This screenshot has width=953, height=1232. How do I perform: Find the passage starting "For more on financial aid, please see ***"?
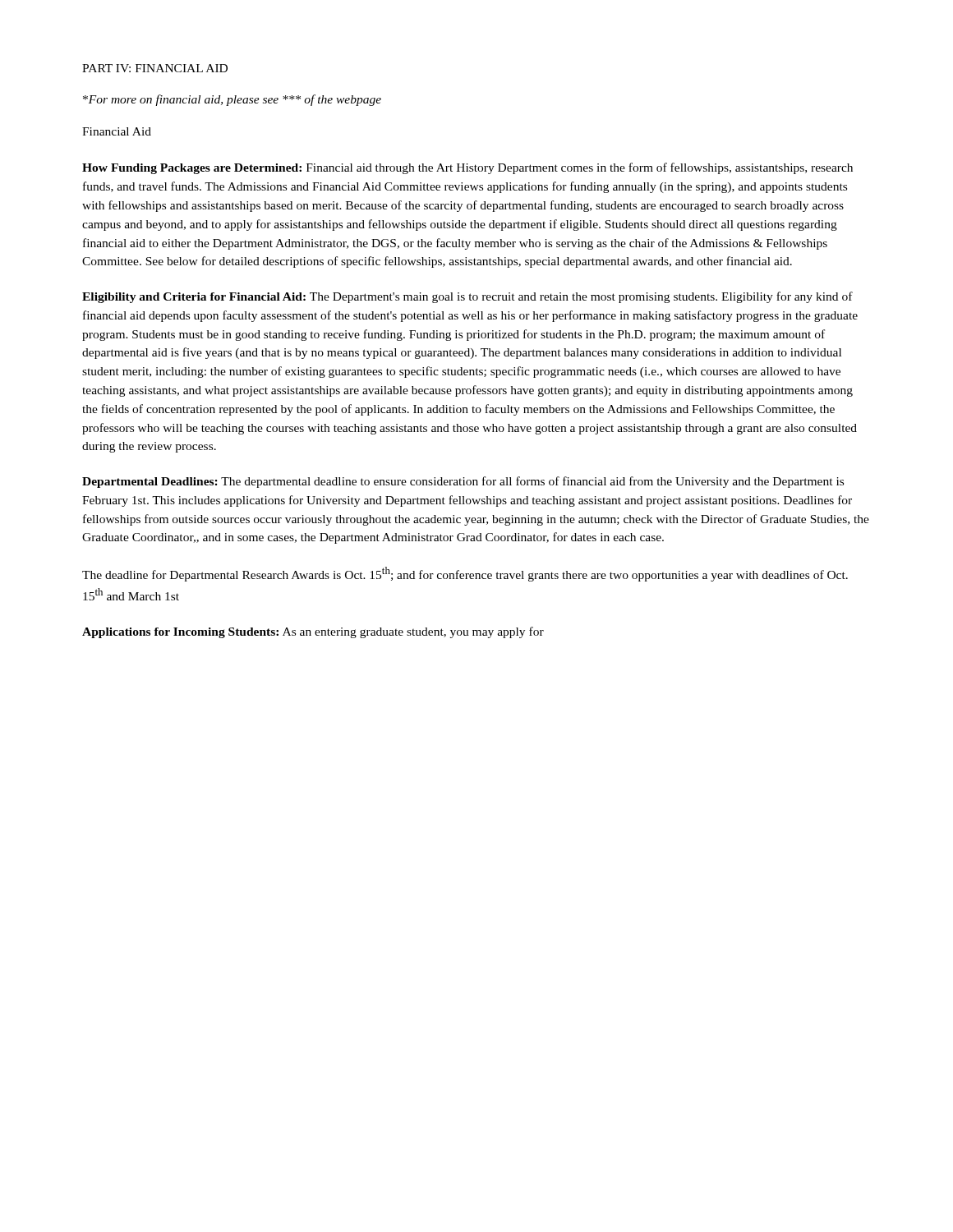click(x=232, y=99)
